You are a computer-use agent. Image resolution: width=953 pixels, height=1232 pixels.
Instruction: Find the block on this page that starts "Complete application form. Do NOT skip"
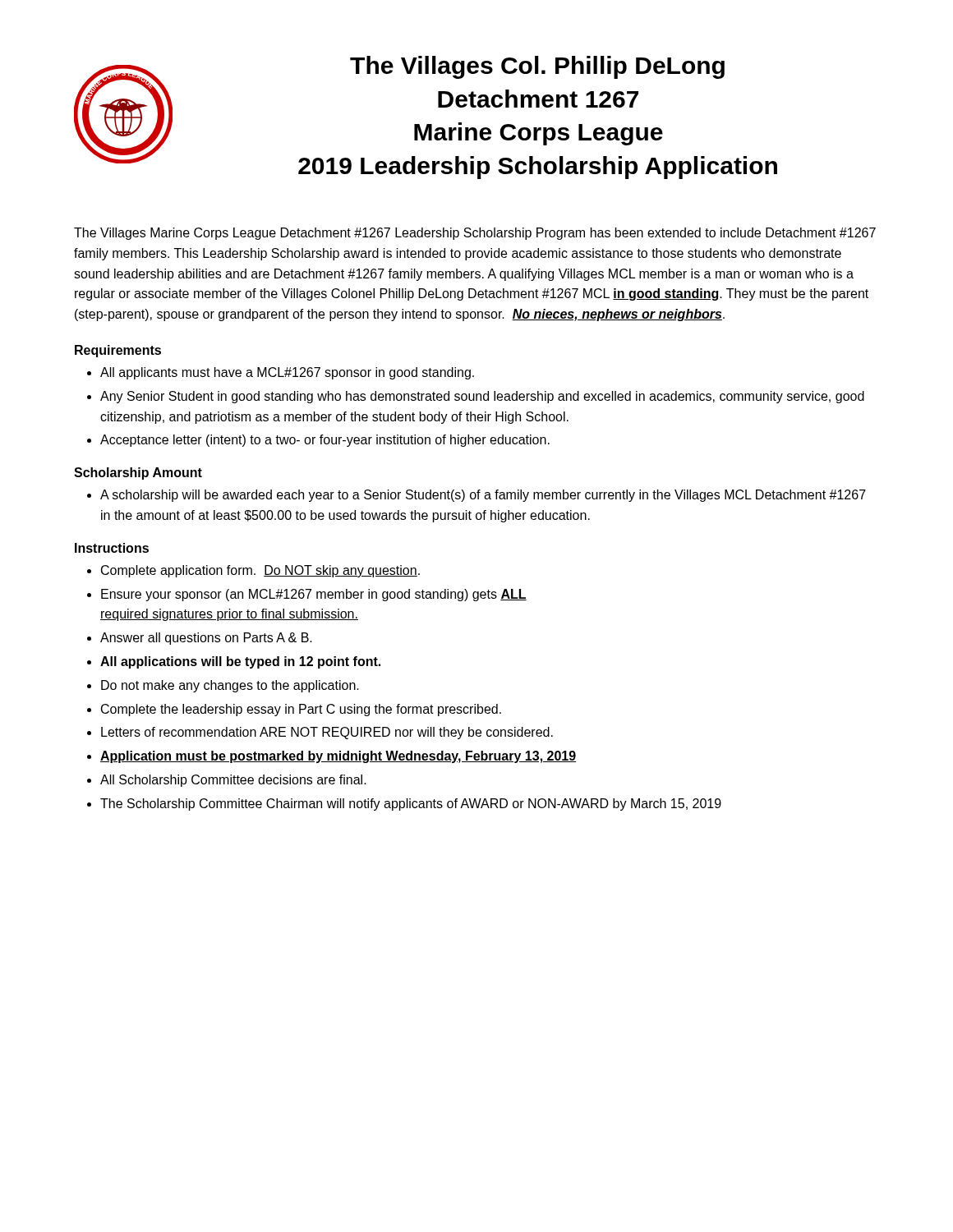pyautogui.click(x=261, y=570)
